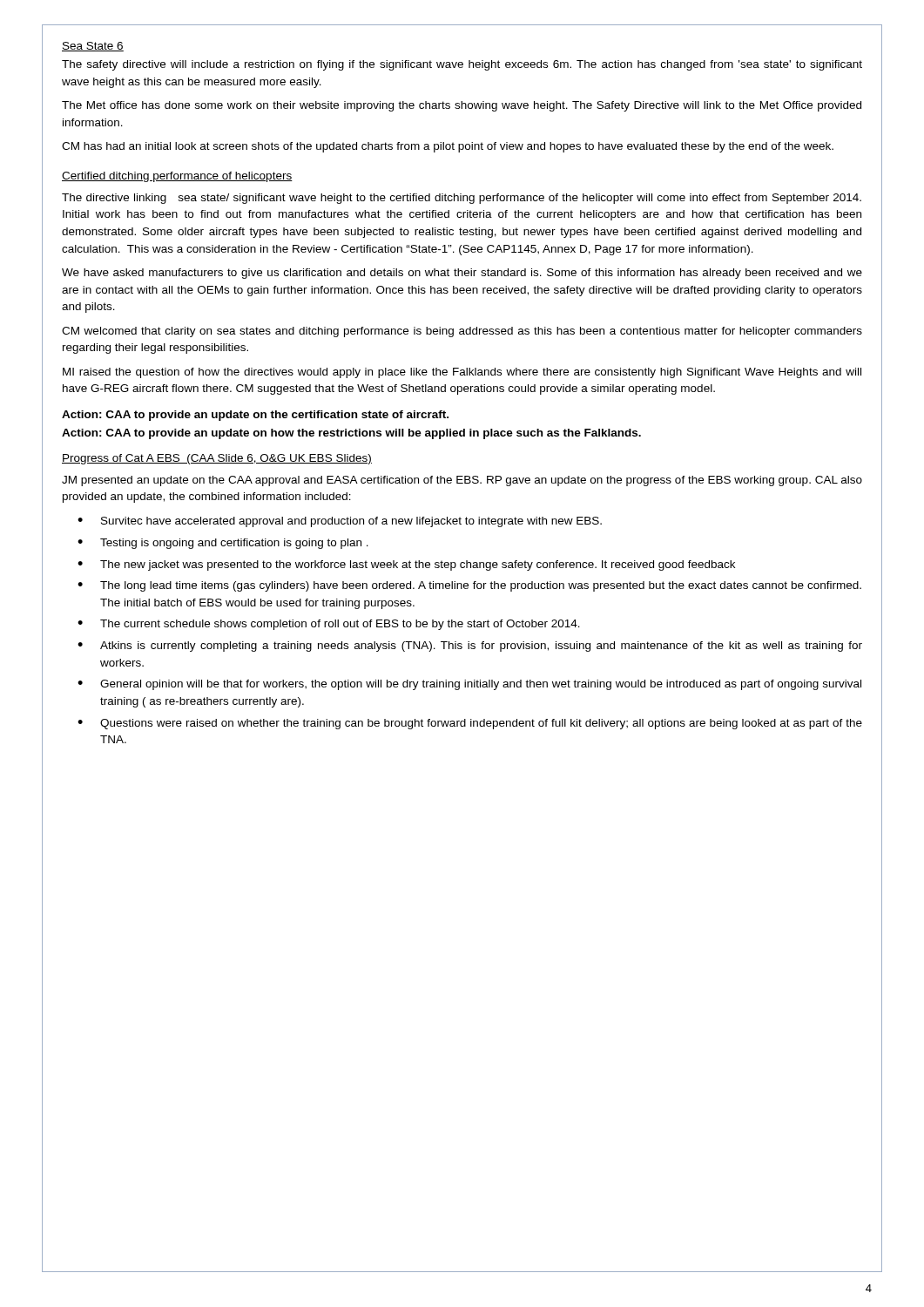Find the block on this page that starts "The Met office has done some"
The width and height of the screenshot is (924, 1307).
[462, 114]
